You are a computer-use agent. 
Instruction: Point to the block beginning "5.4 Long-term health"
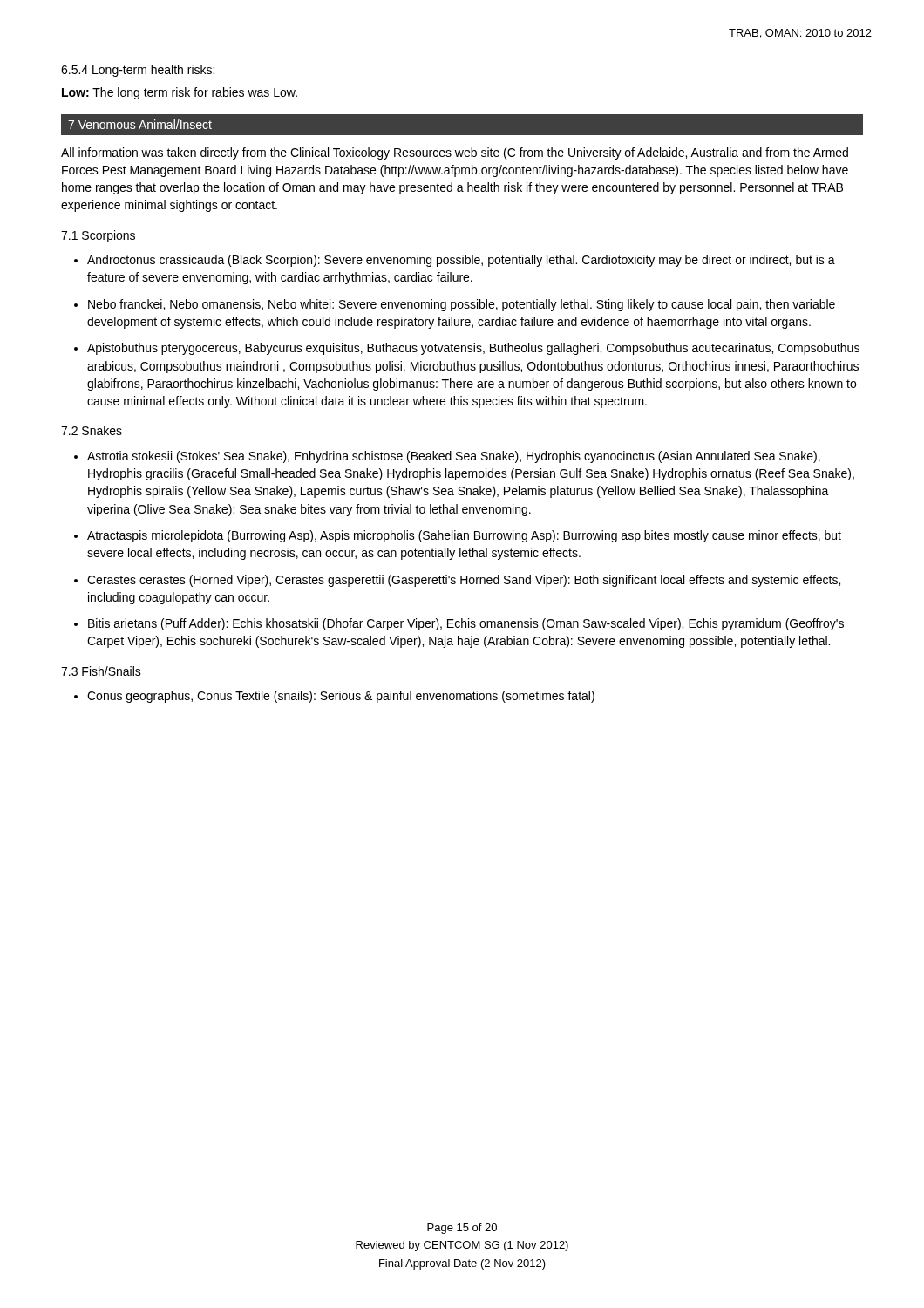tap(138, 70)
